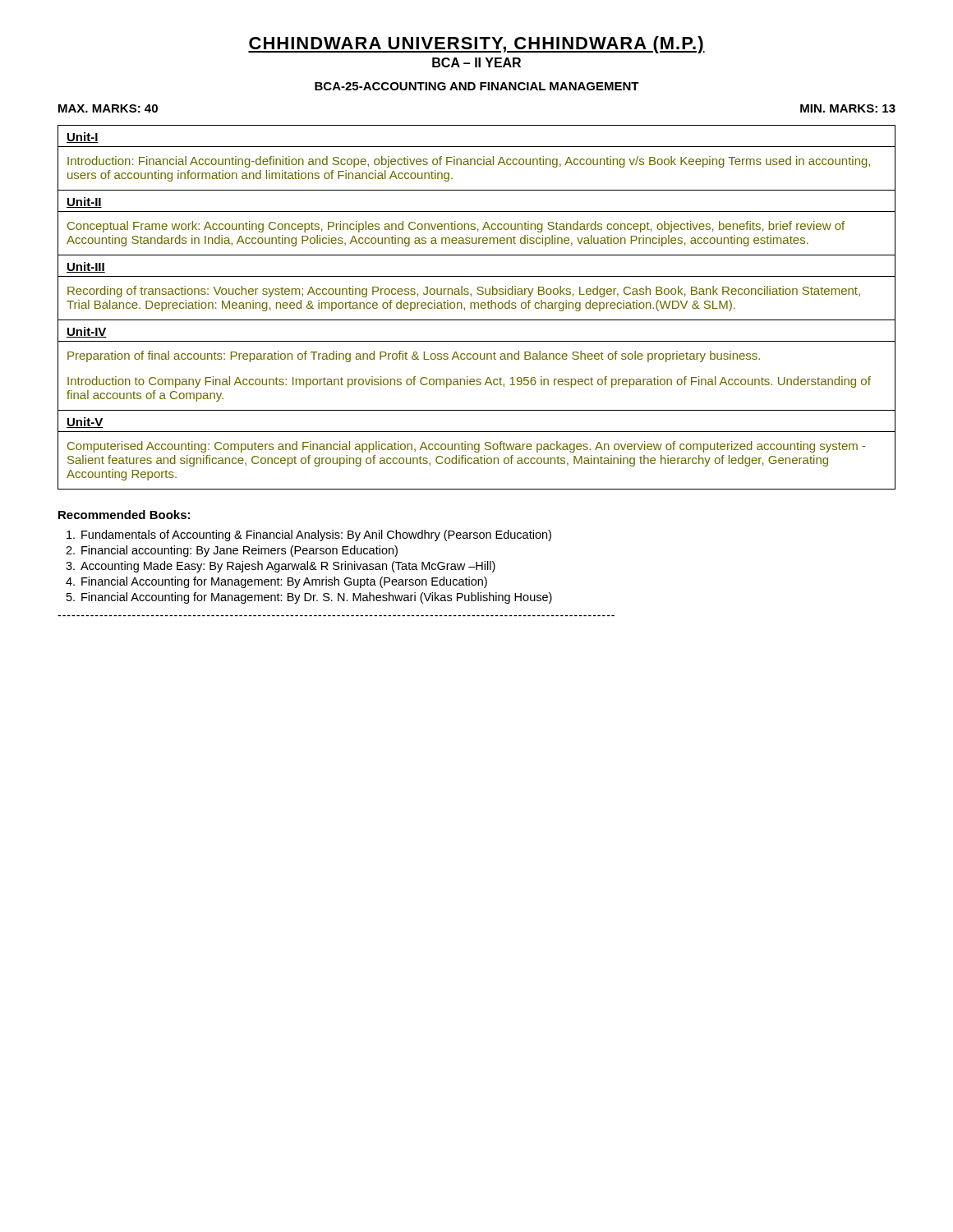Screen dimensions: 1232x953
Task: Where is the passage that starts "Recording of transactions:"?
Action: pos(476,298)
